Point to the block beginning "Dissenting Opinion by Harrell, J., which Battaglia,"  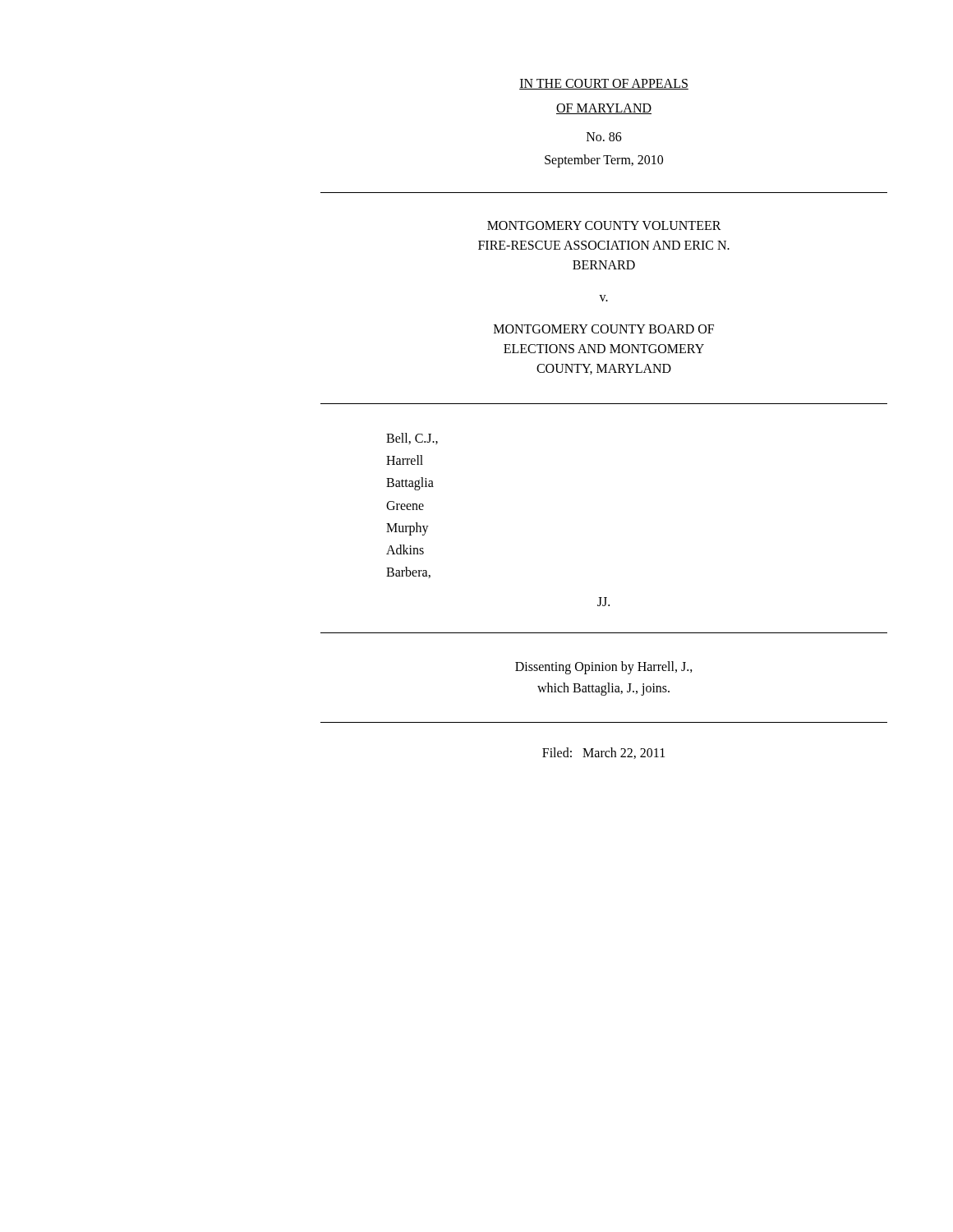pos(604,677)
